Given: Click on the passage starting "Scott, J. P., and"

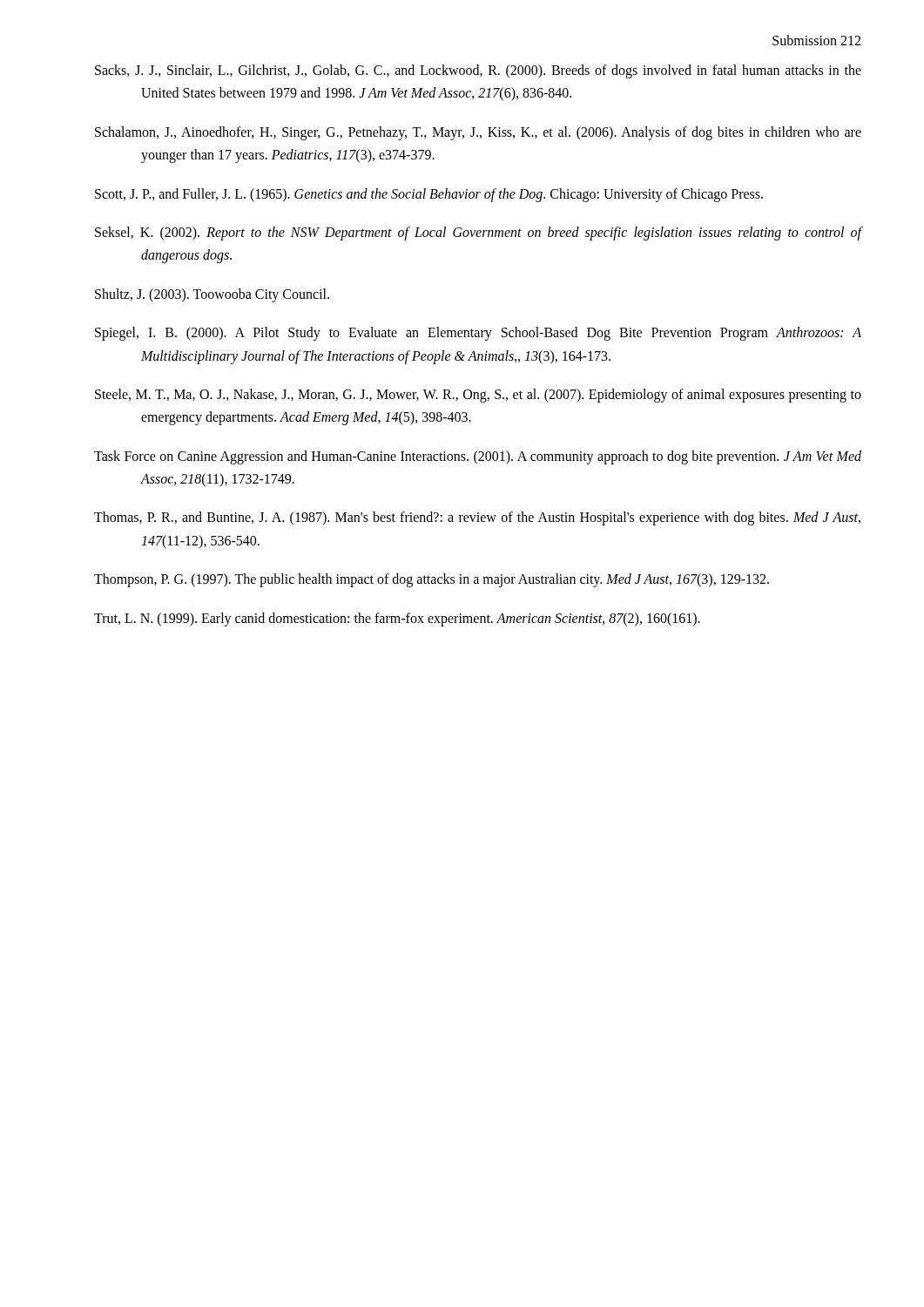Looking at the screenshot, I should click(429, 194).
